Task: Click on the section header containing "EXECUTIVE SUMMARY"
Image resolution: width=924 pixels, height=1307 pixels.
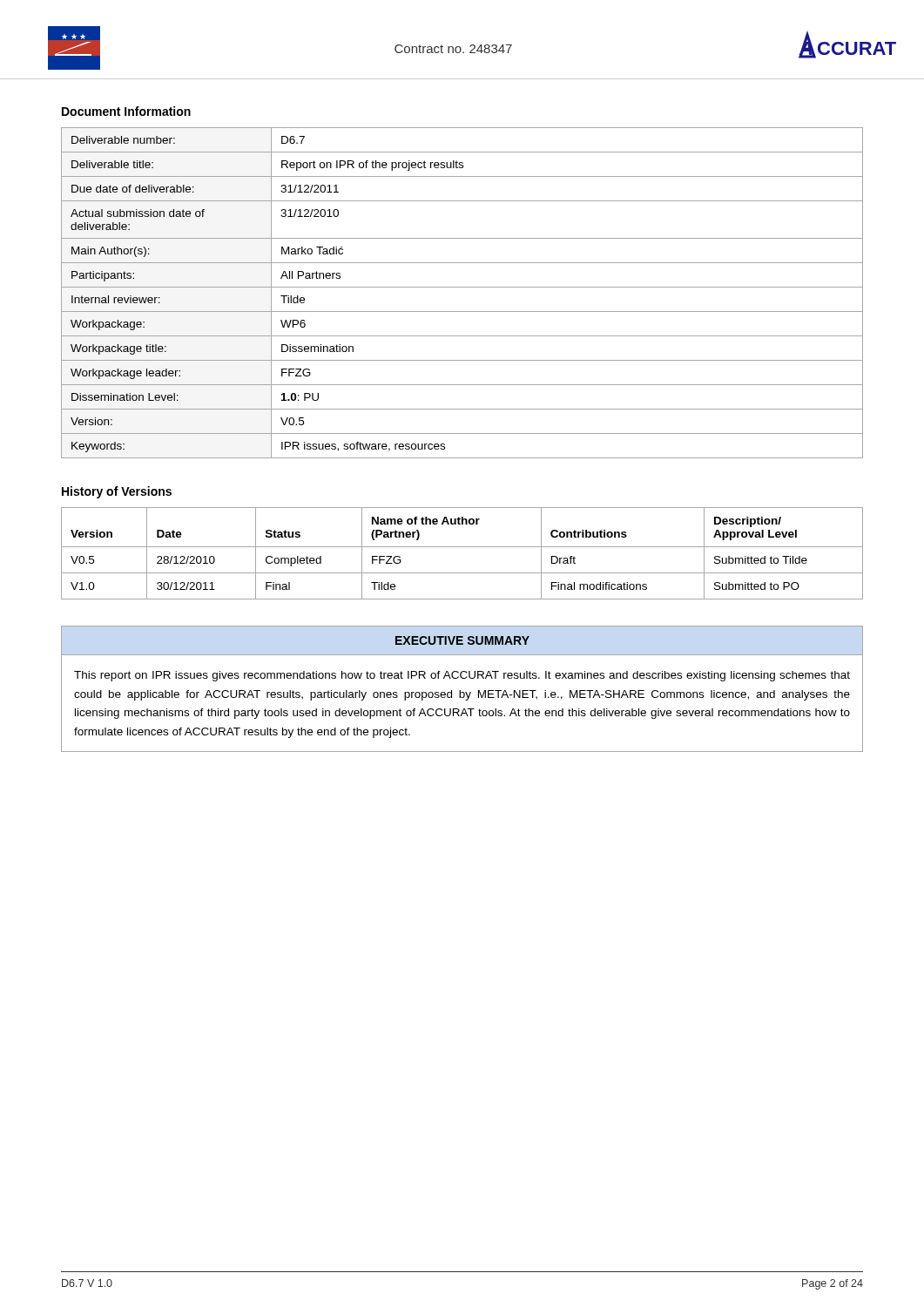Action: coord(462,640)
